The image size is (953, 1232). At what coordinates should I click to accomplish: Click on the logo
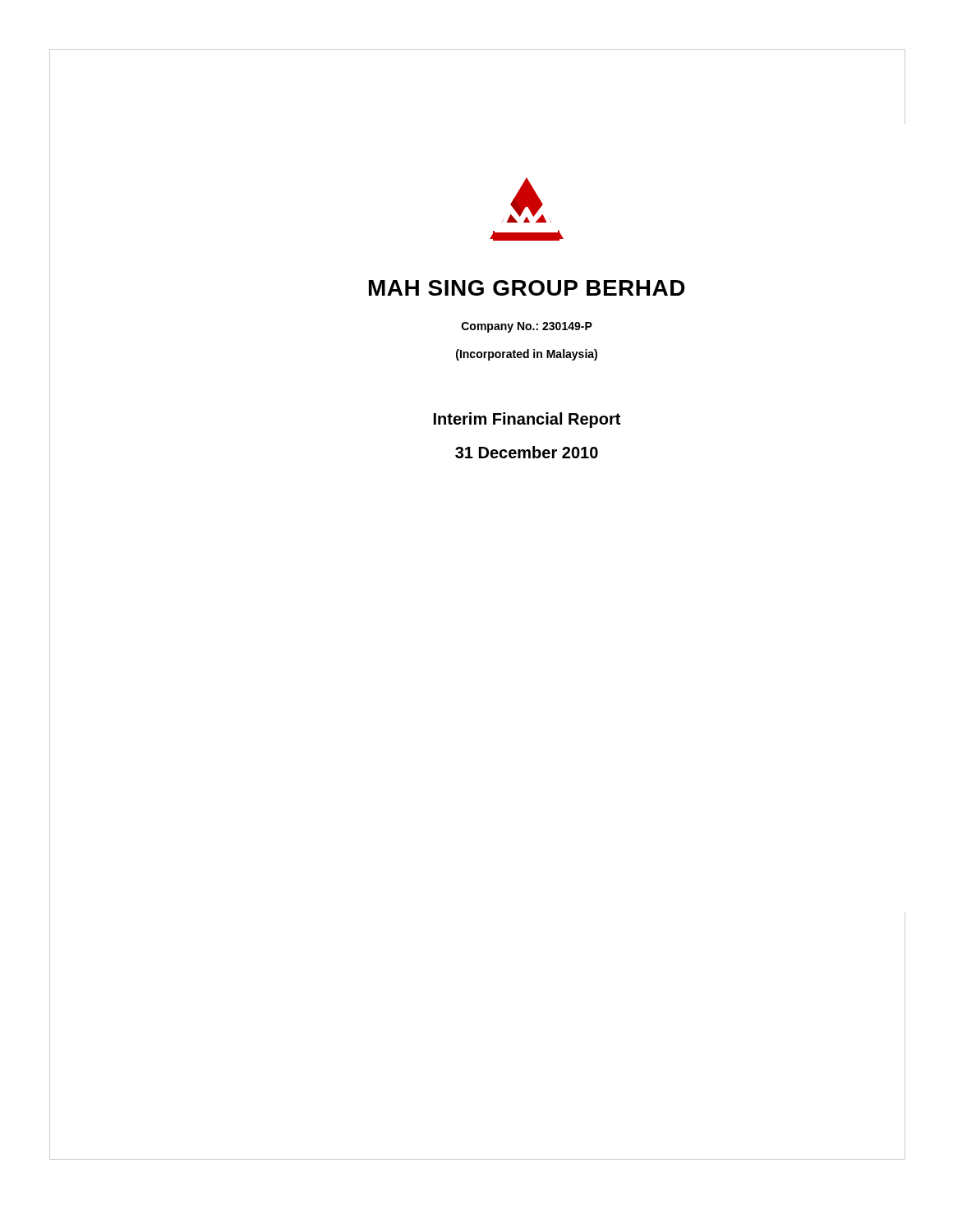coord(527,212)
